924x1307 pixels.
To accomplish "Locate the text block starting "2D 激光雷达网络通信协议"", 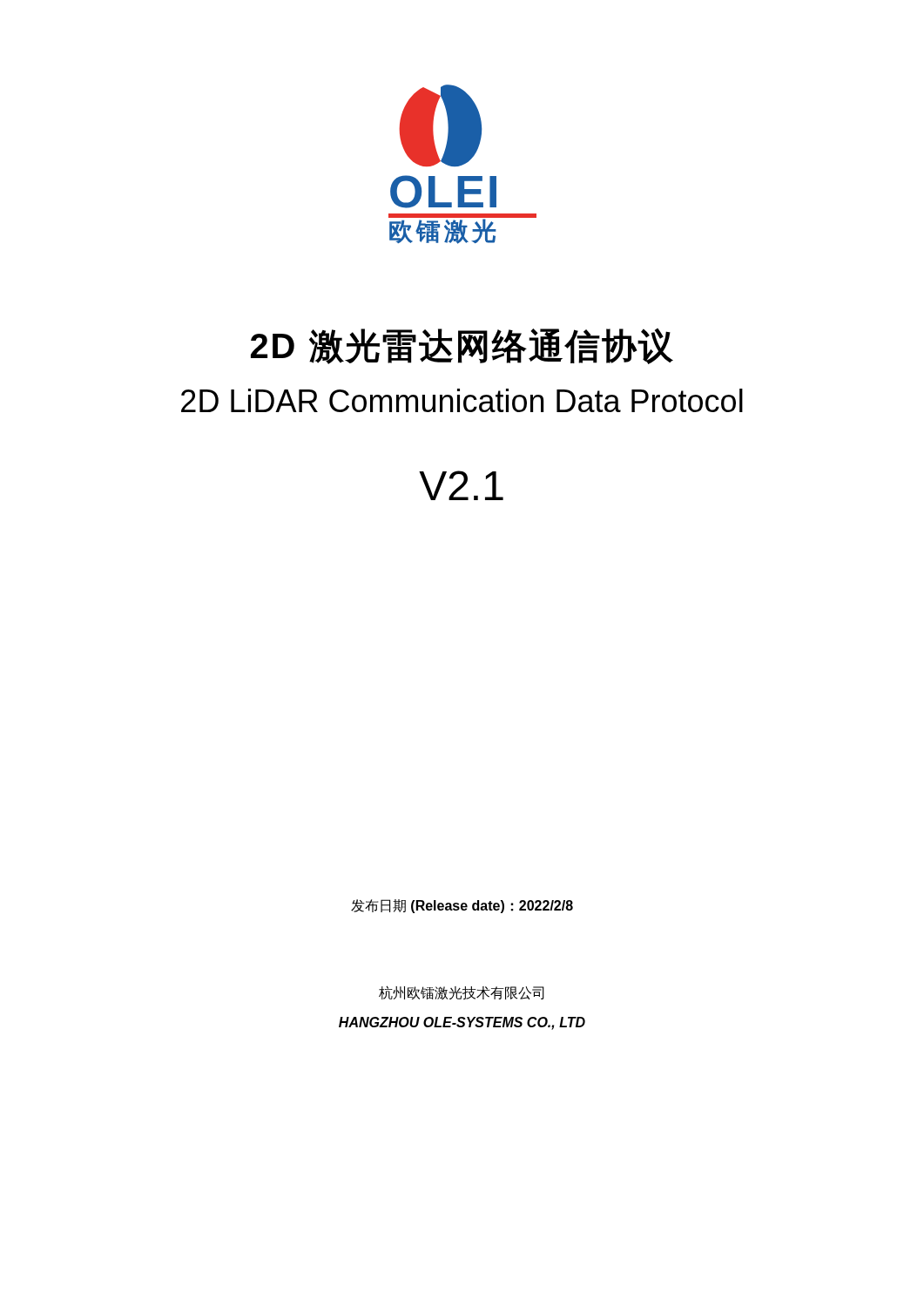I will point(462,346).
